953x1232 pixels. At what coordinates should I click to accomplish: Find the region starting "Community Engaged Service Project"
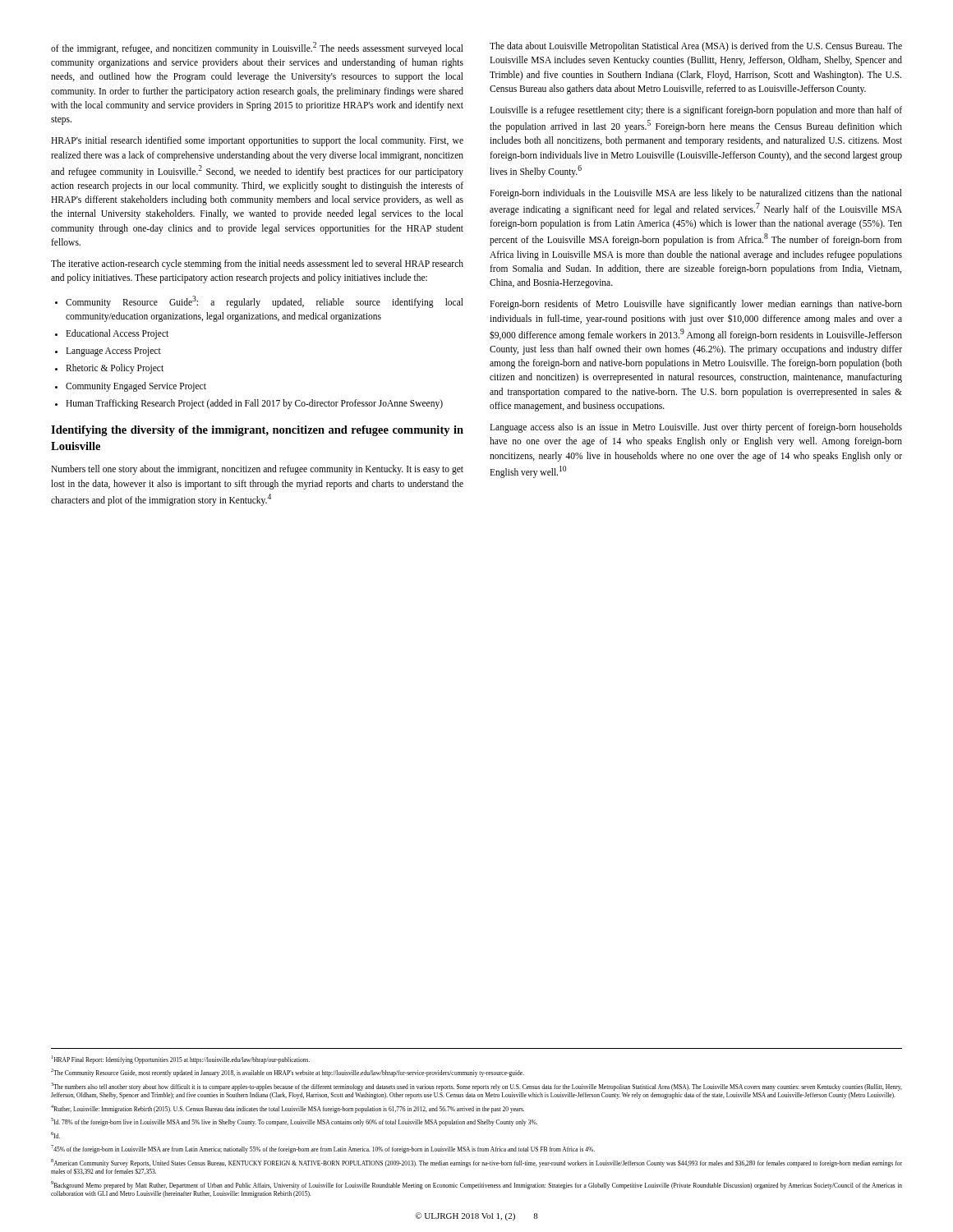click(x=136, y=387)
